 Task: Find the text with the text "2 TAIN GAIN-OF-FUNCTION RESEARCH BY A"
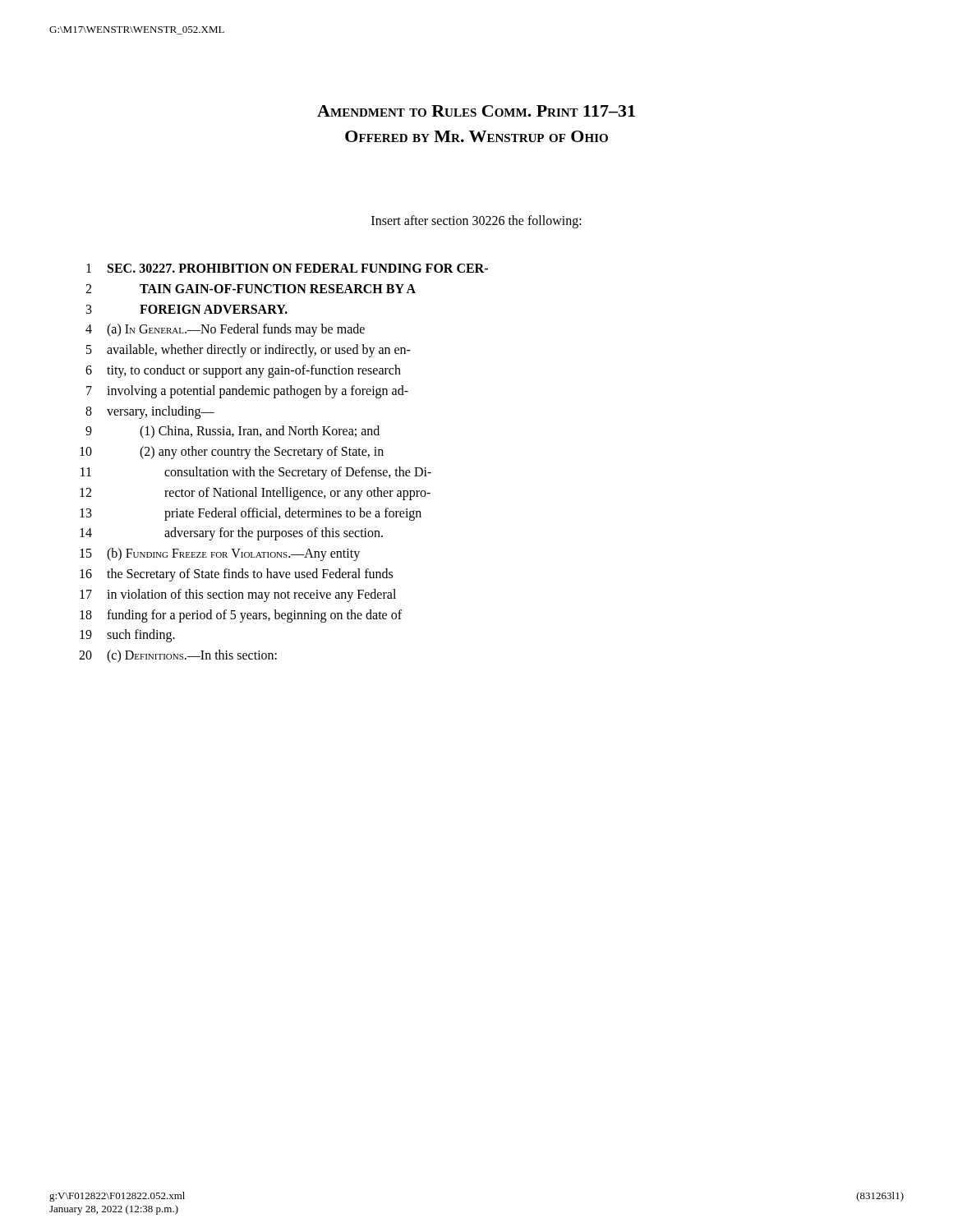tap(251, 289)
